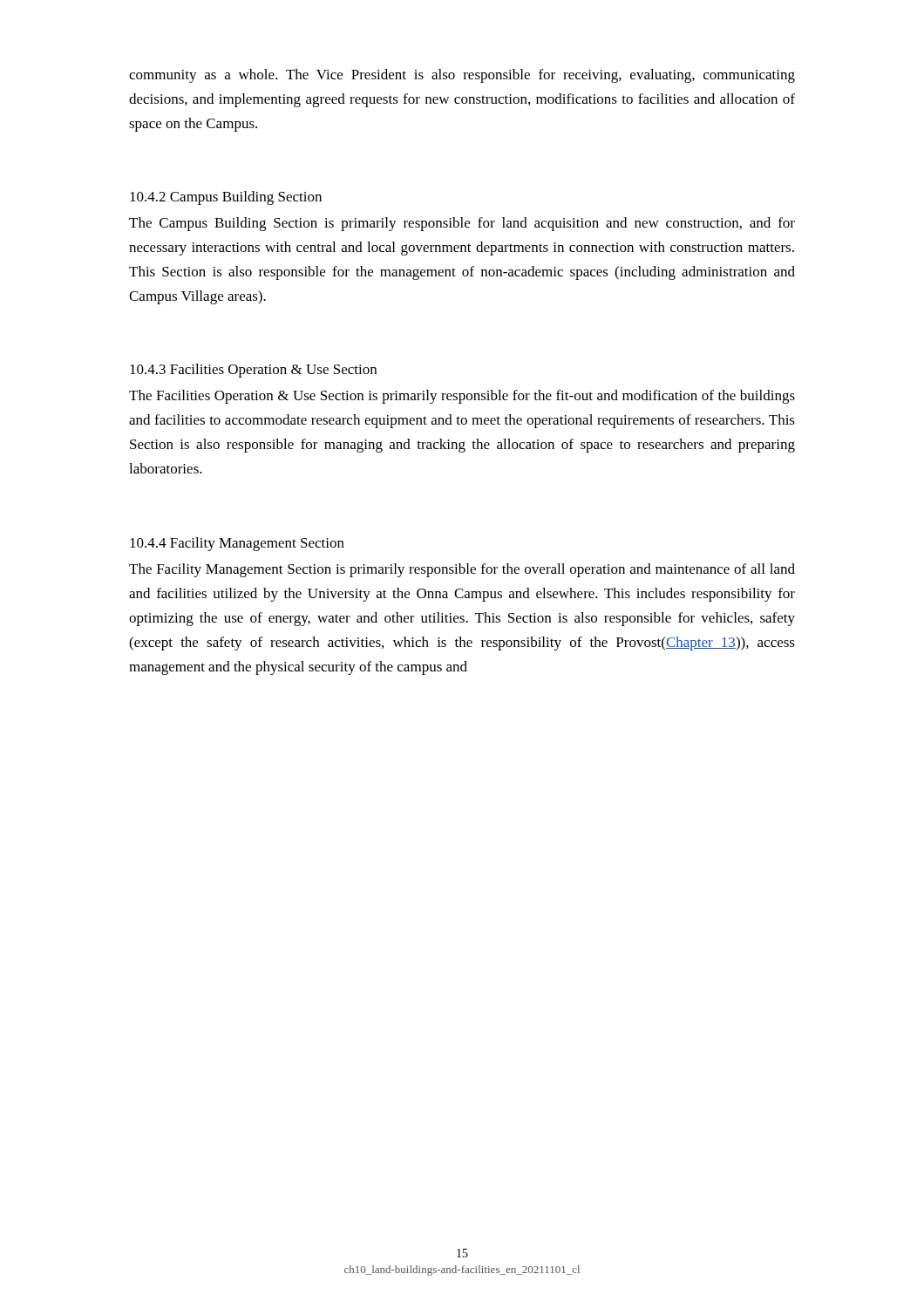Click on the block starting "10.4.2 Campus Building Section"
The height and width of the screenshot is (1308, 924).
(226, 197)
